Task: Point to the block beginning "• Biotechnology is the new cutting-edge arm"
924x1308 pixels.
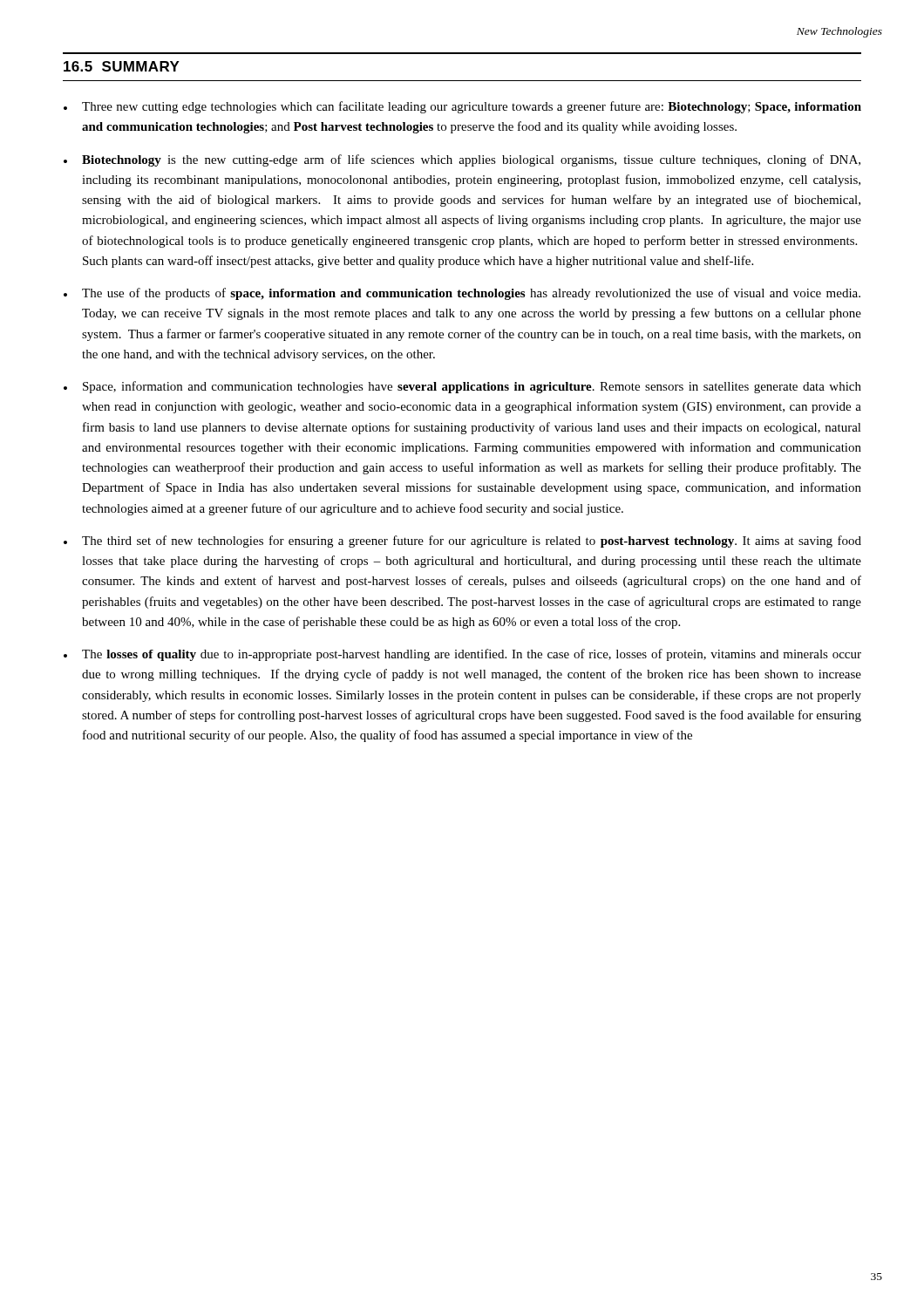Action: coord(462,210)
